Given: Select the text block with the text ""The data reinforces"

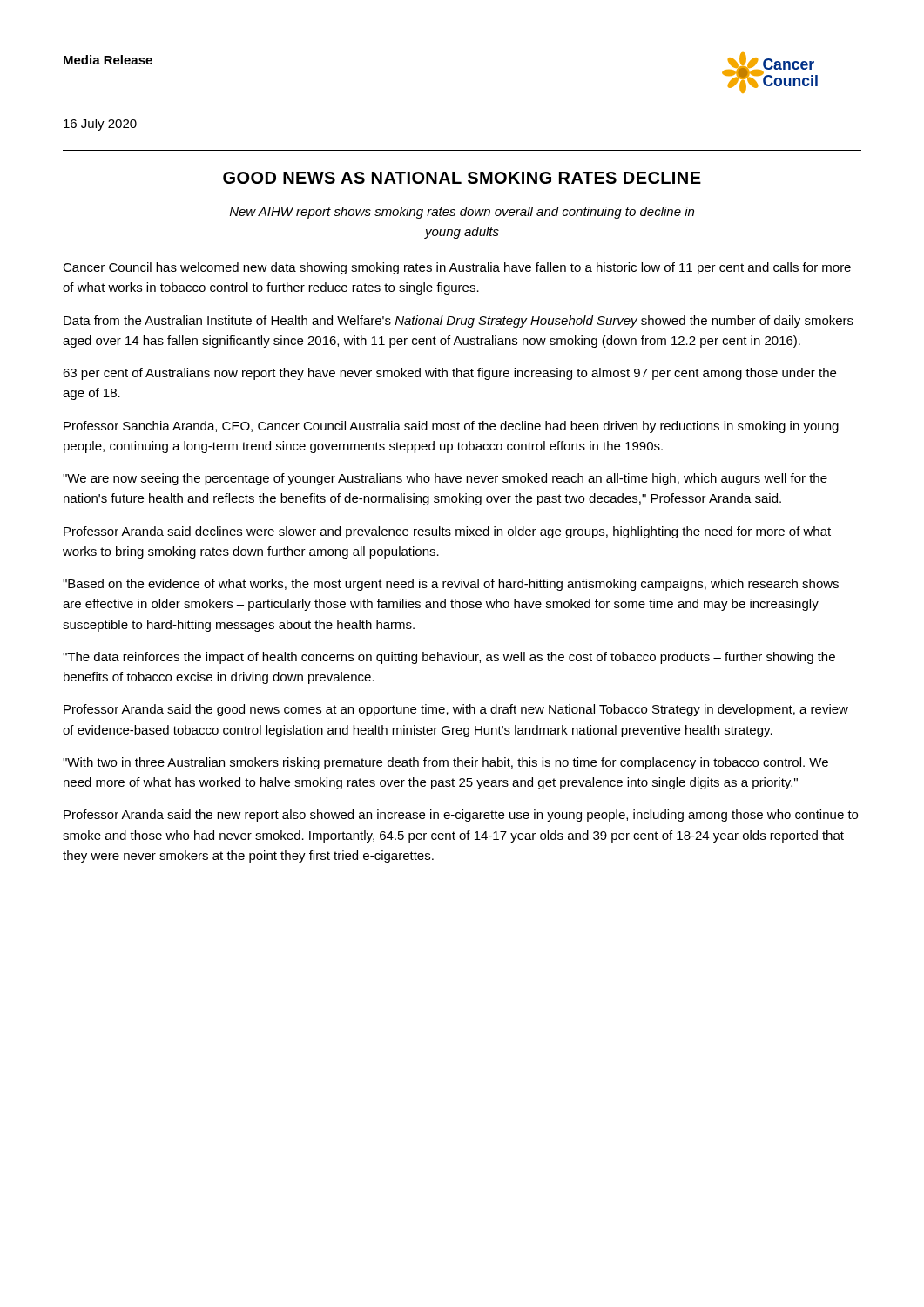Looking at the screenshot, I should 449,666.
